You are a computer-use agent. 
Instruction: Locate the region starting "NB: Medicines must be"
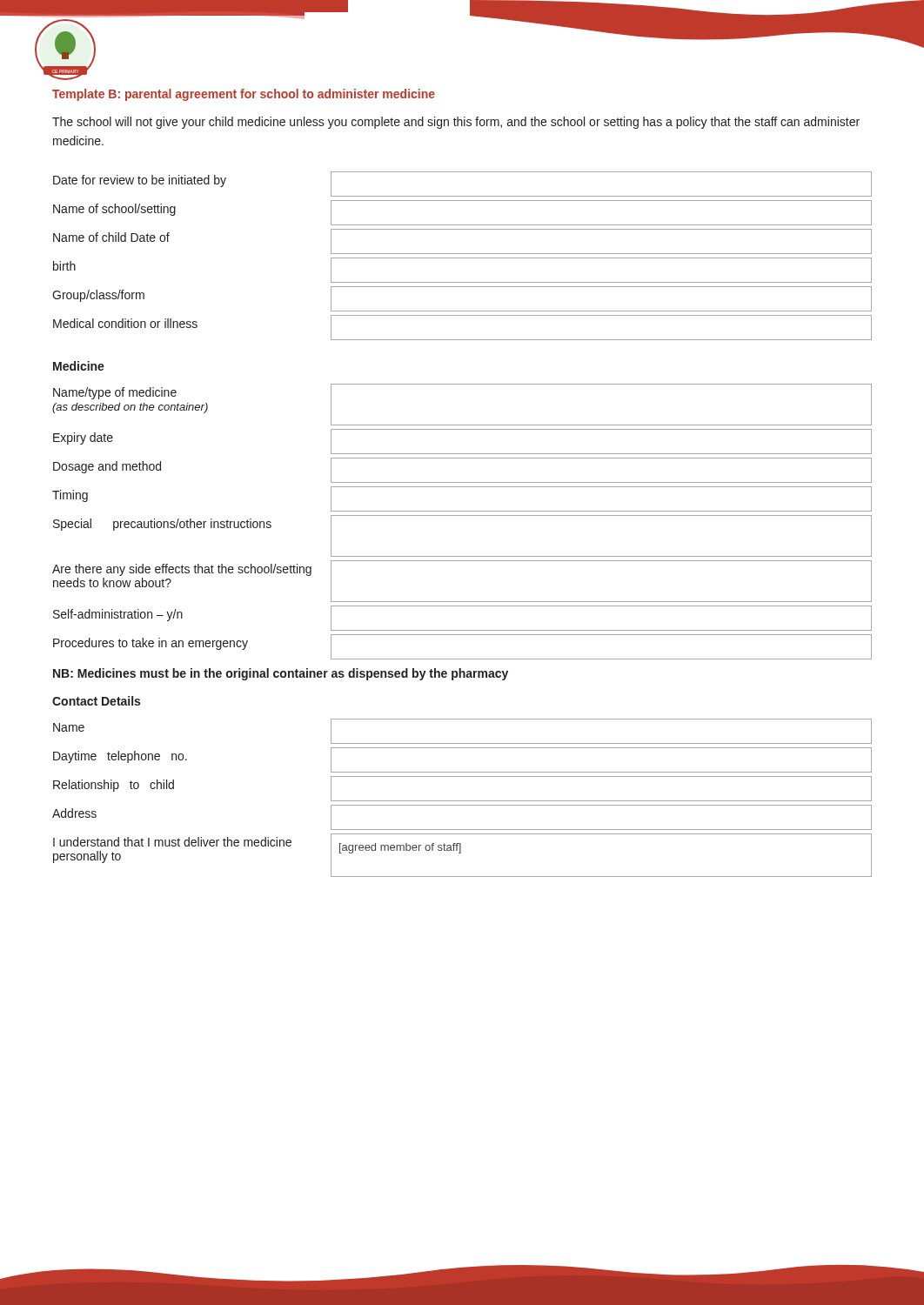[x=280, y=674]
